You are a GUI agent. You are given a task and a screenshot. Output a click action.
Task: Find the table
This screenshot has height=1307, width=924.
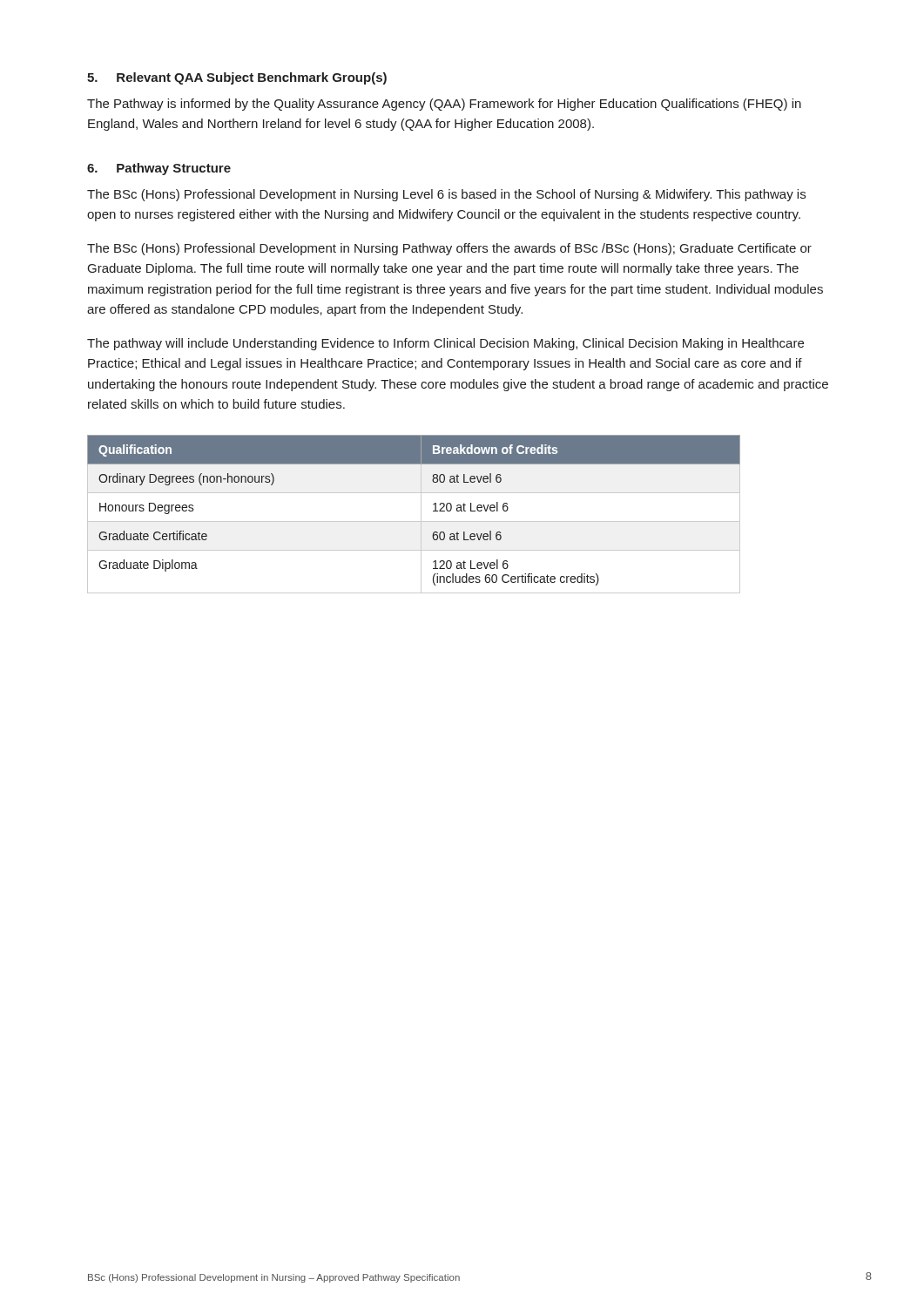point(414,514)
